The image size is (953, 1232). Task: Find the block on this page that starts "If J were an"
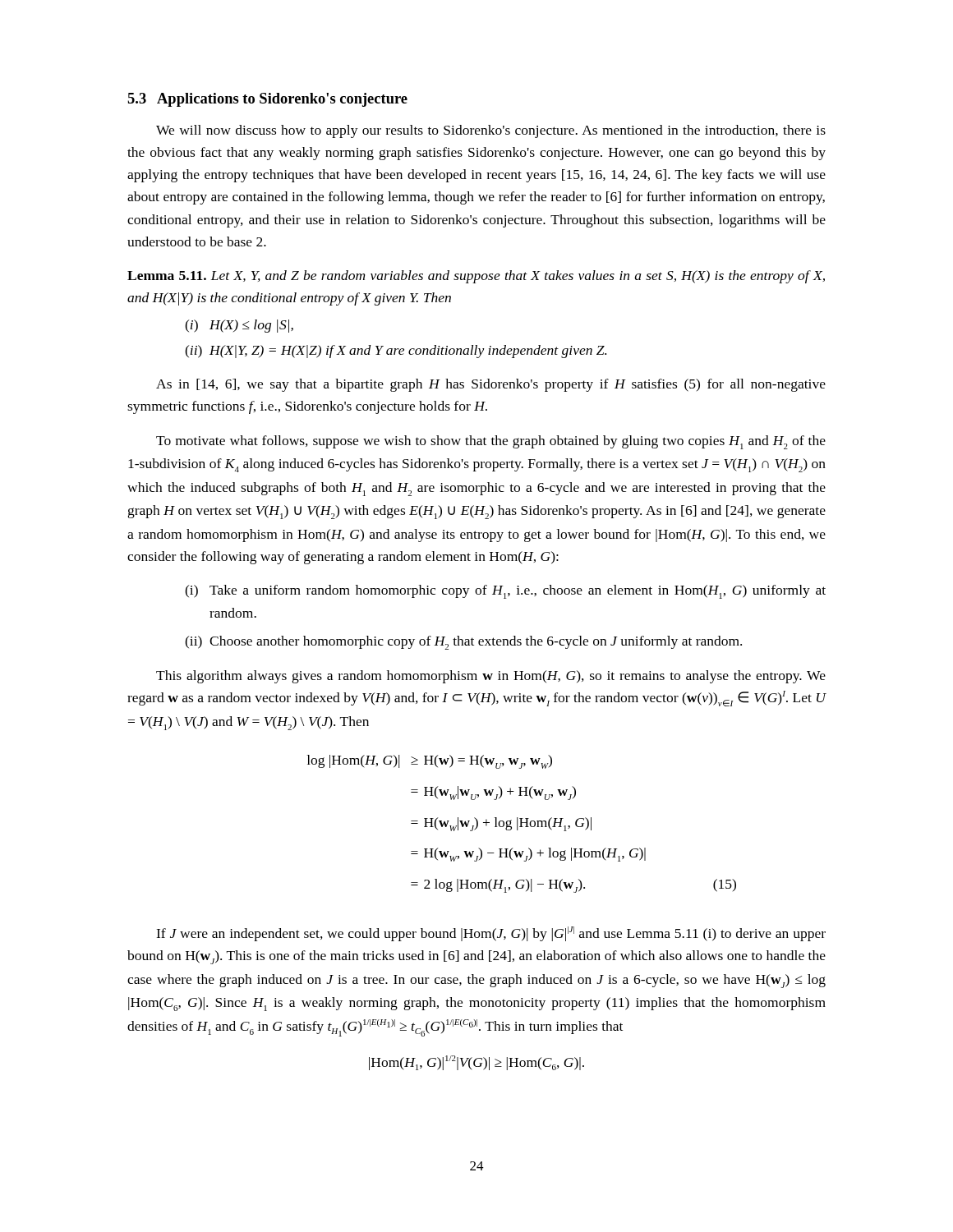[476, 981]
